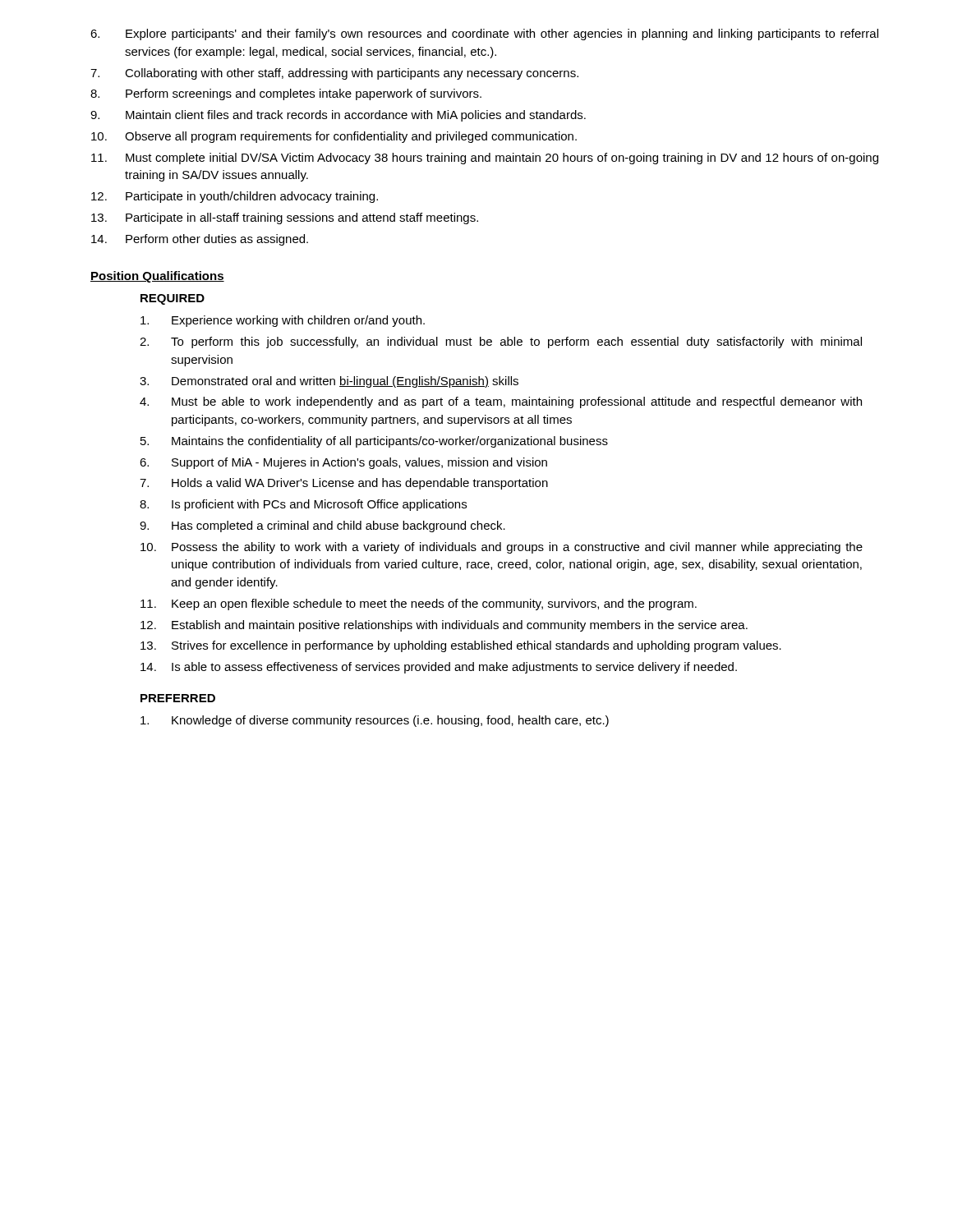953x1232 pixels.
Task: Where does it say "Position Qualifications"?
Action: tap(157, 276)
